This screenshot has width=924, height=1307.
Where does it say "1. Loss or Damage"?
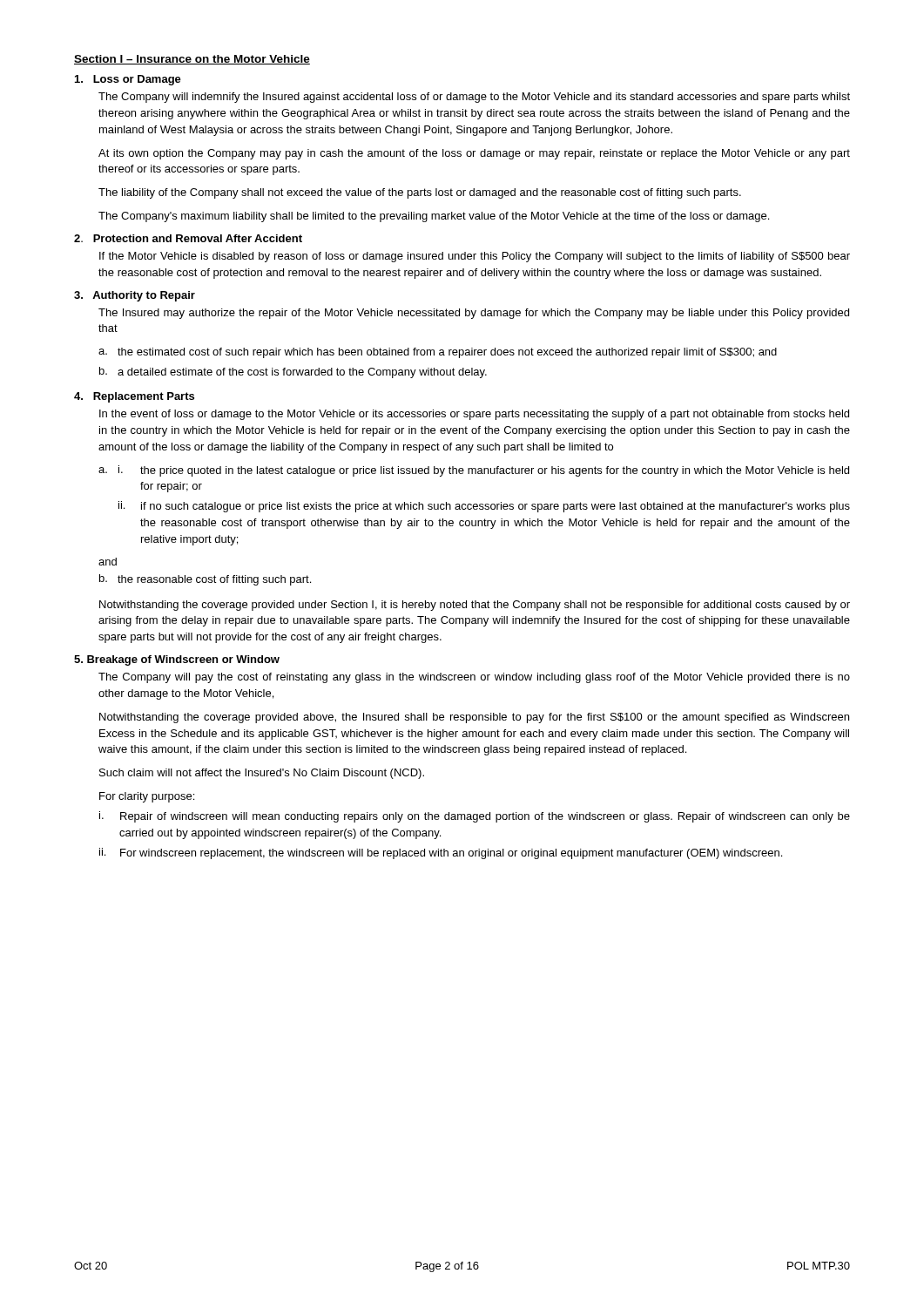128,79
